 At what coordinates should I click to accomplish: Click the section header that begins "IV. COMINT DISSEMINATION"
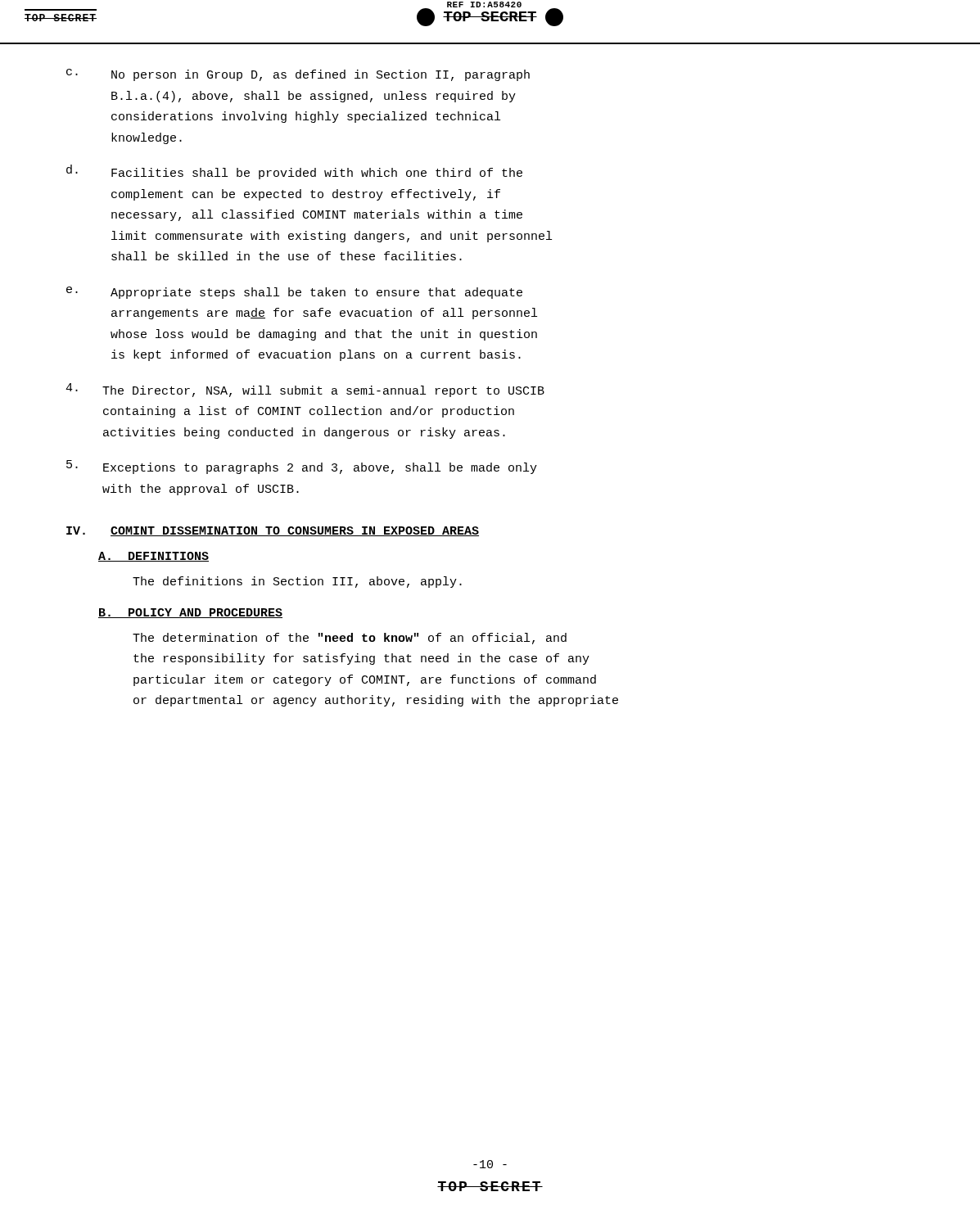272,532
